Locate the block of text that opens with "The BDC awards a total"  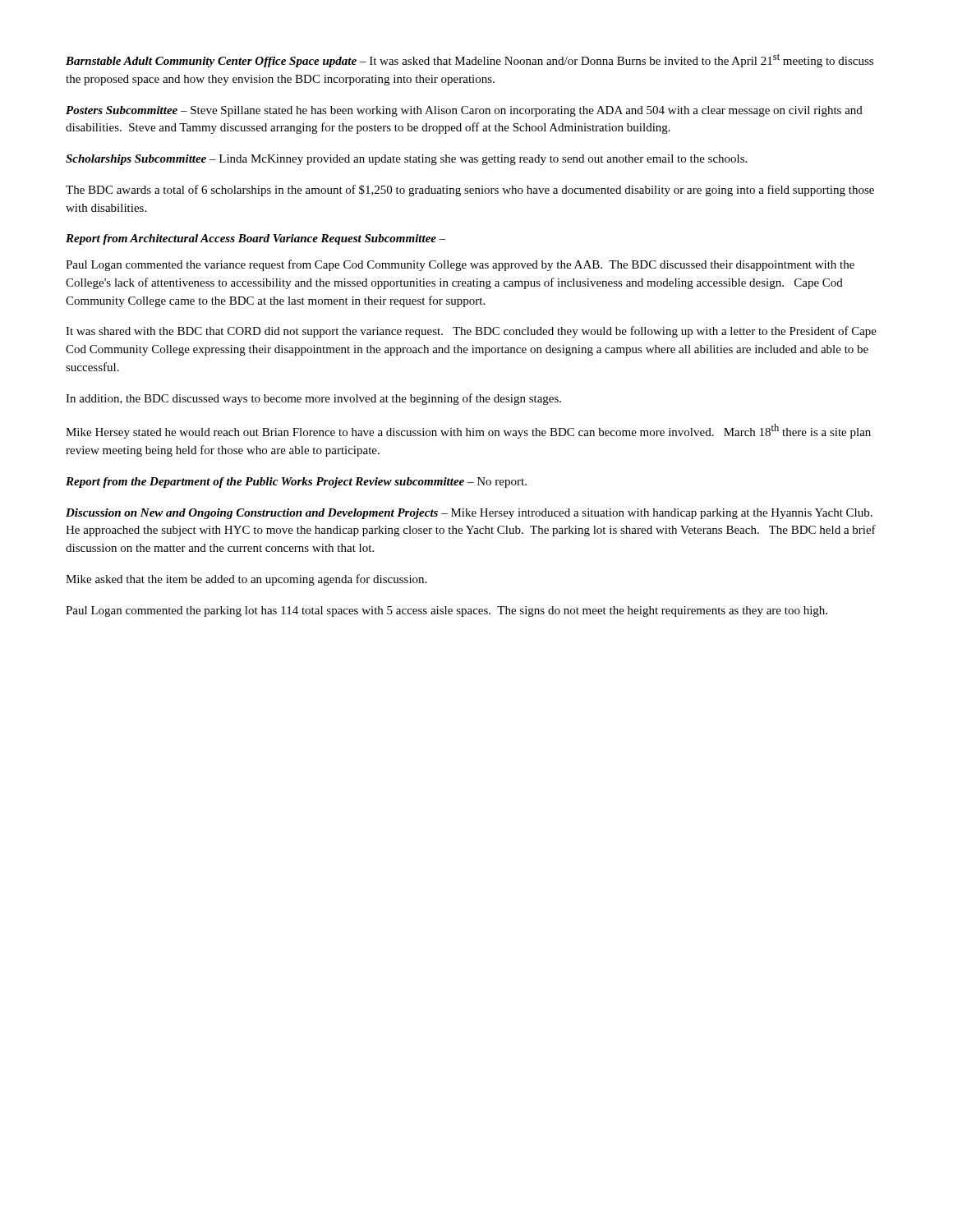470,198
